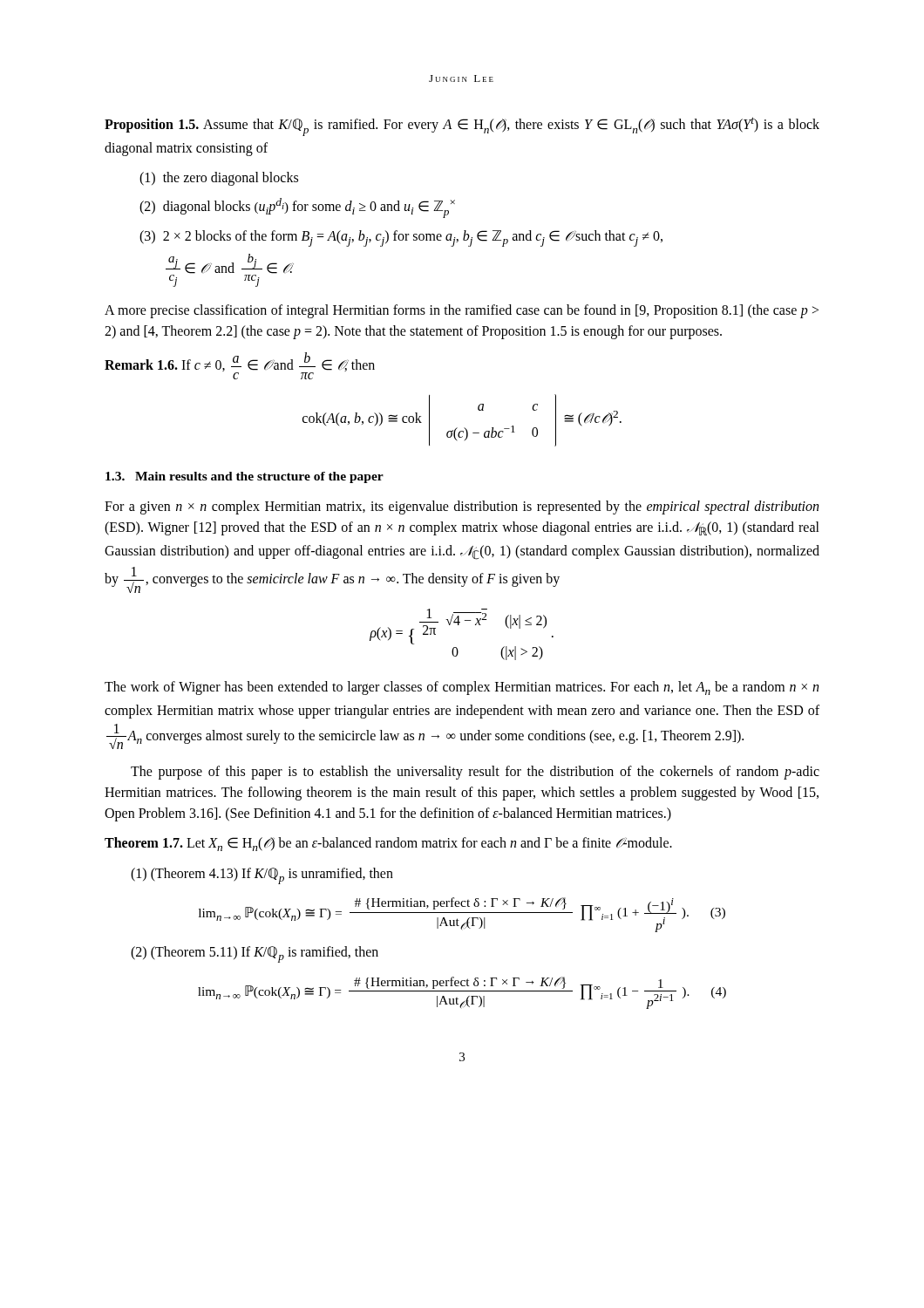Find the list item that reads "(1) the zero diagonal blocks"

click(219, 177)
